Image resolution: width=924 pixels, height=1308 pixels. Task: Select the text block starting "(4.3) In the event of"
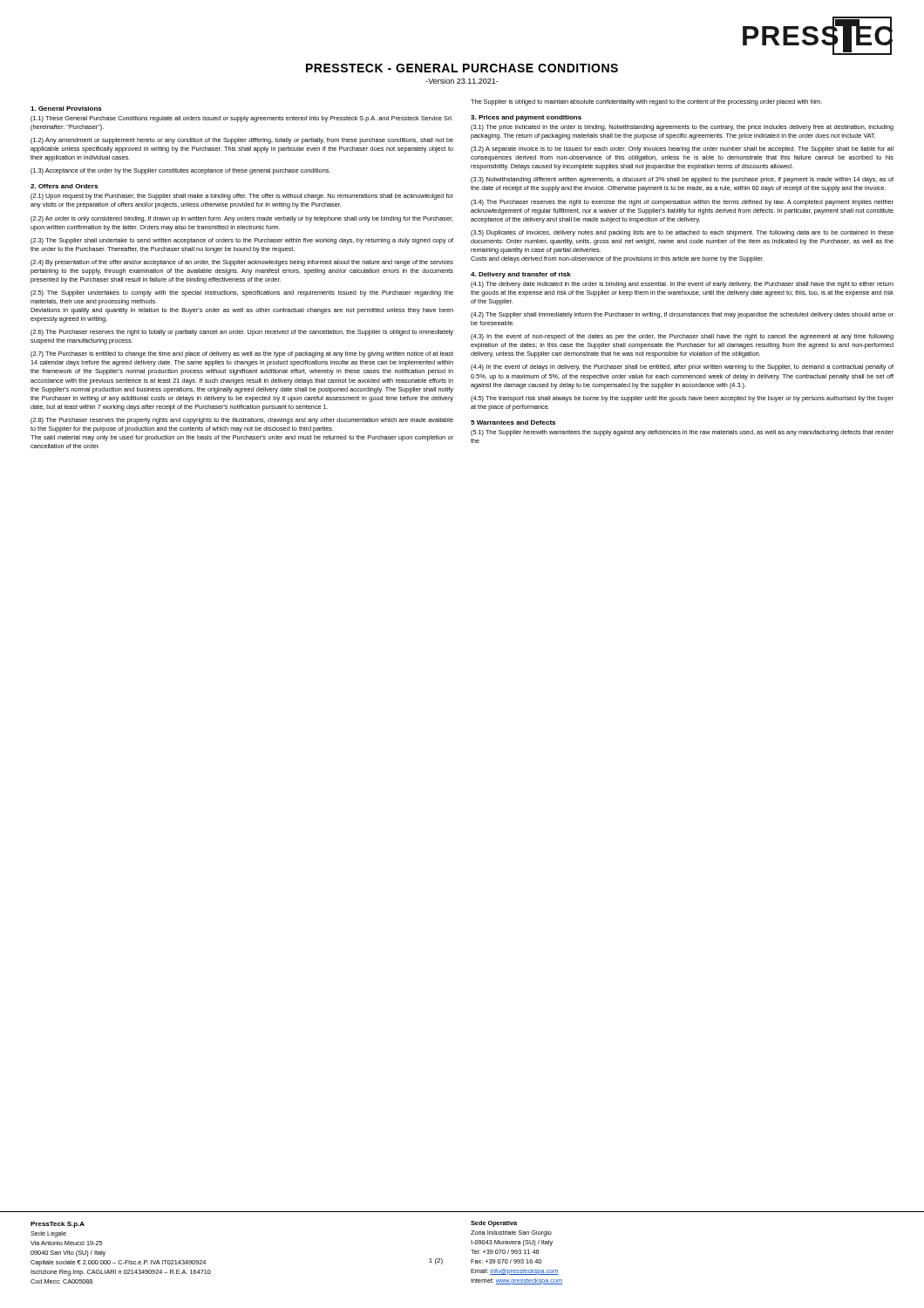pyautogui.click(x=682, y=345)
